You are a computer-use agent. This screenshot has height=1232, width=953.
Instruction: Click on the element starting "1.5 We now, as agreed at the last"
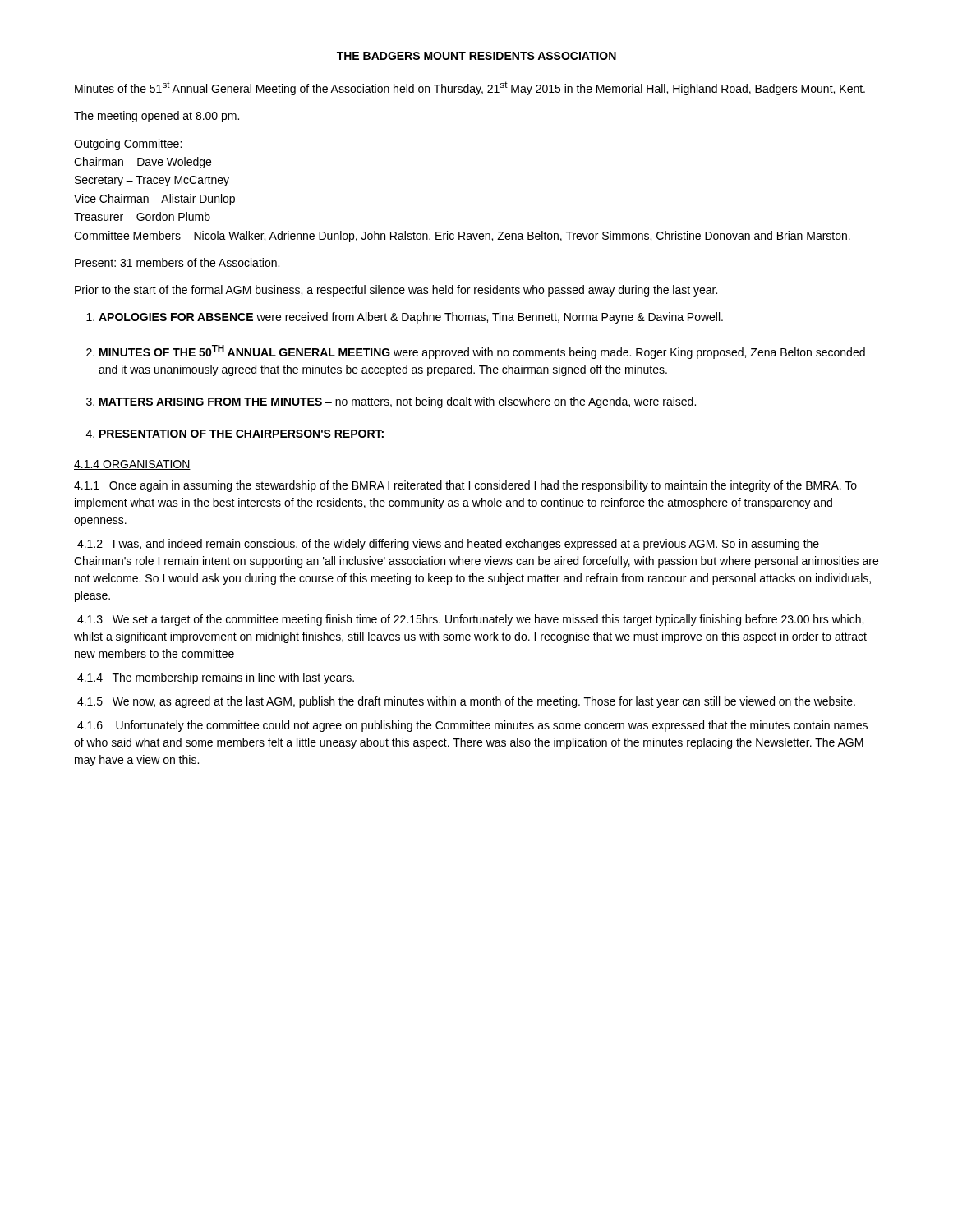click(x=465, y=701)
